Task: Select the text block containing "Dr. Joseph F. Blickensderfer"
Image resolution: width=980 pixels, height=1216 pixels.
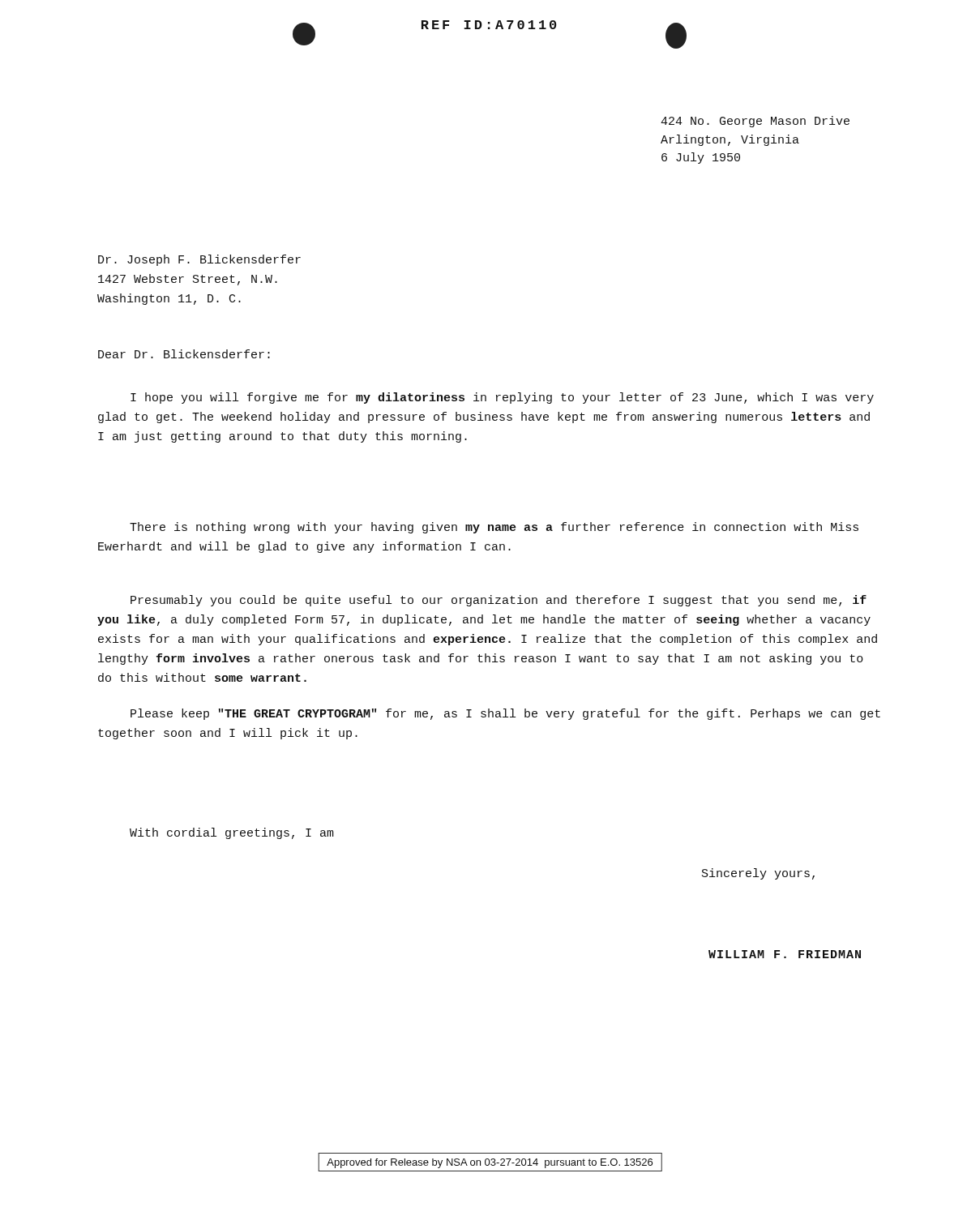Action: tap(199, 280)
